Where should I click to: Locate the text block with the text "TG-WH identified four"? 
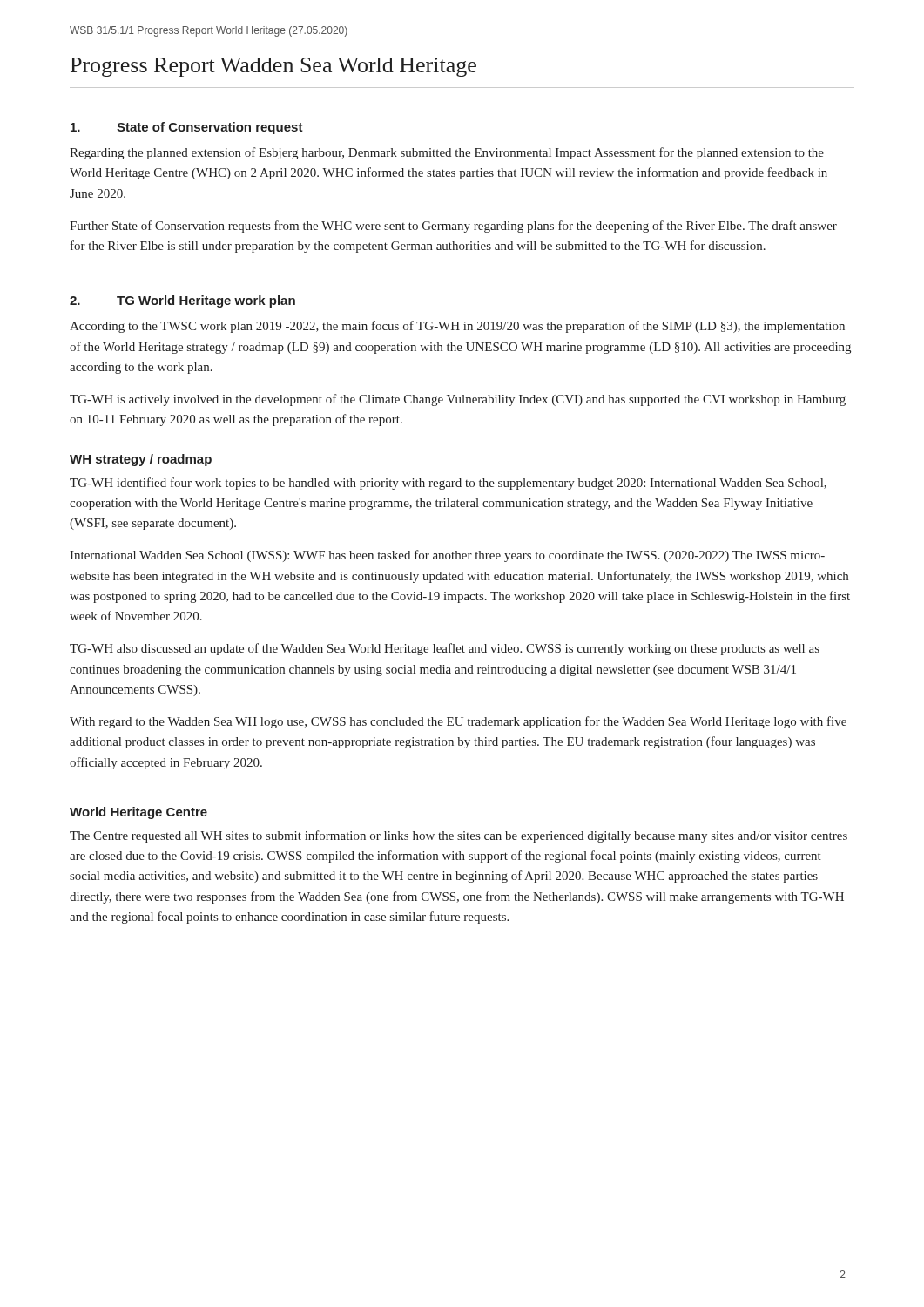point(462,503)
